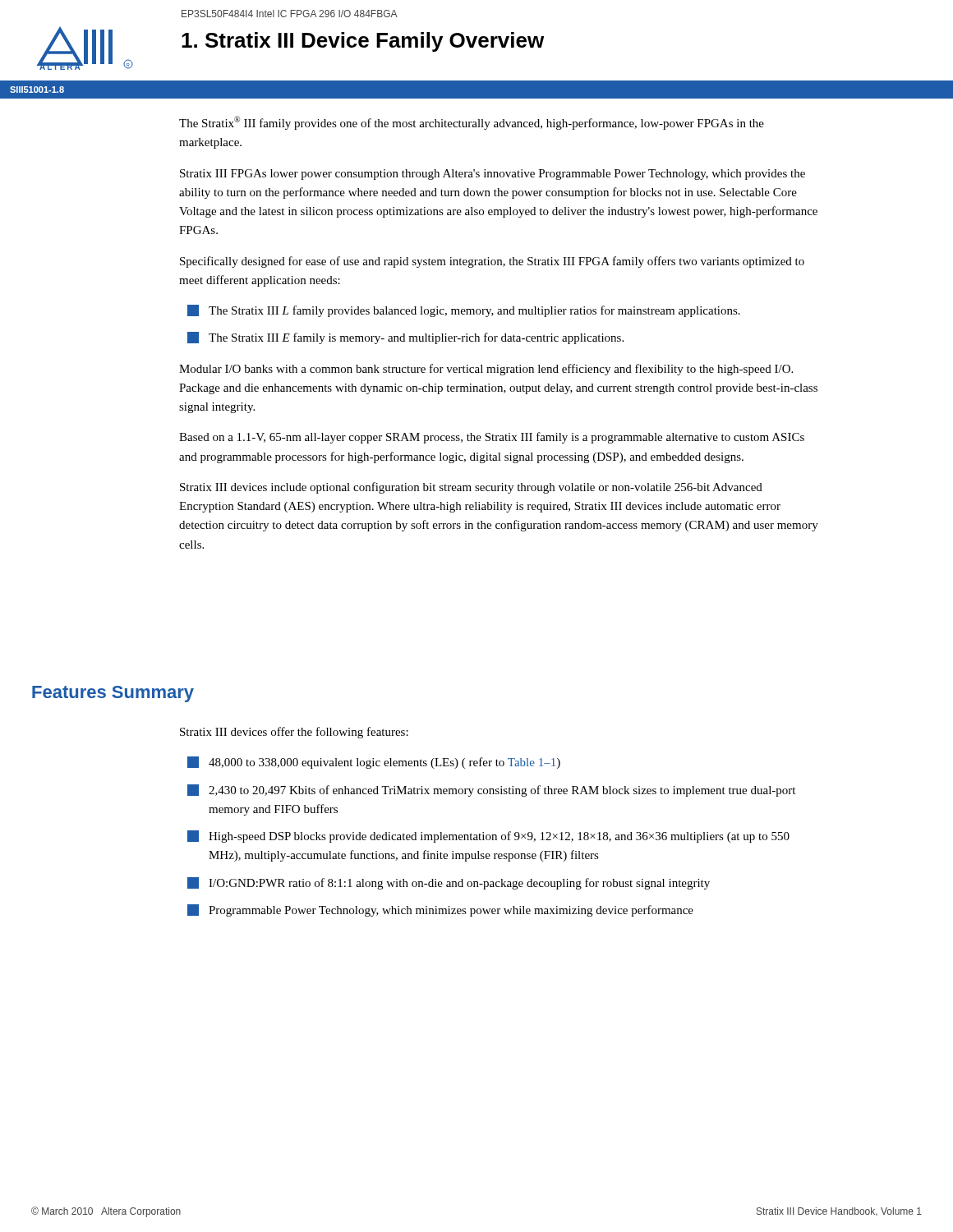Screen dimensions: 1232x953
Task: Find the text block starting "48,000 to 338,000 equivalent"
Action: (x=374, y=763)
